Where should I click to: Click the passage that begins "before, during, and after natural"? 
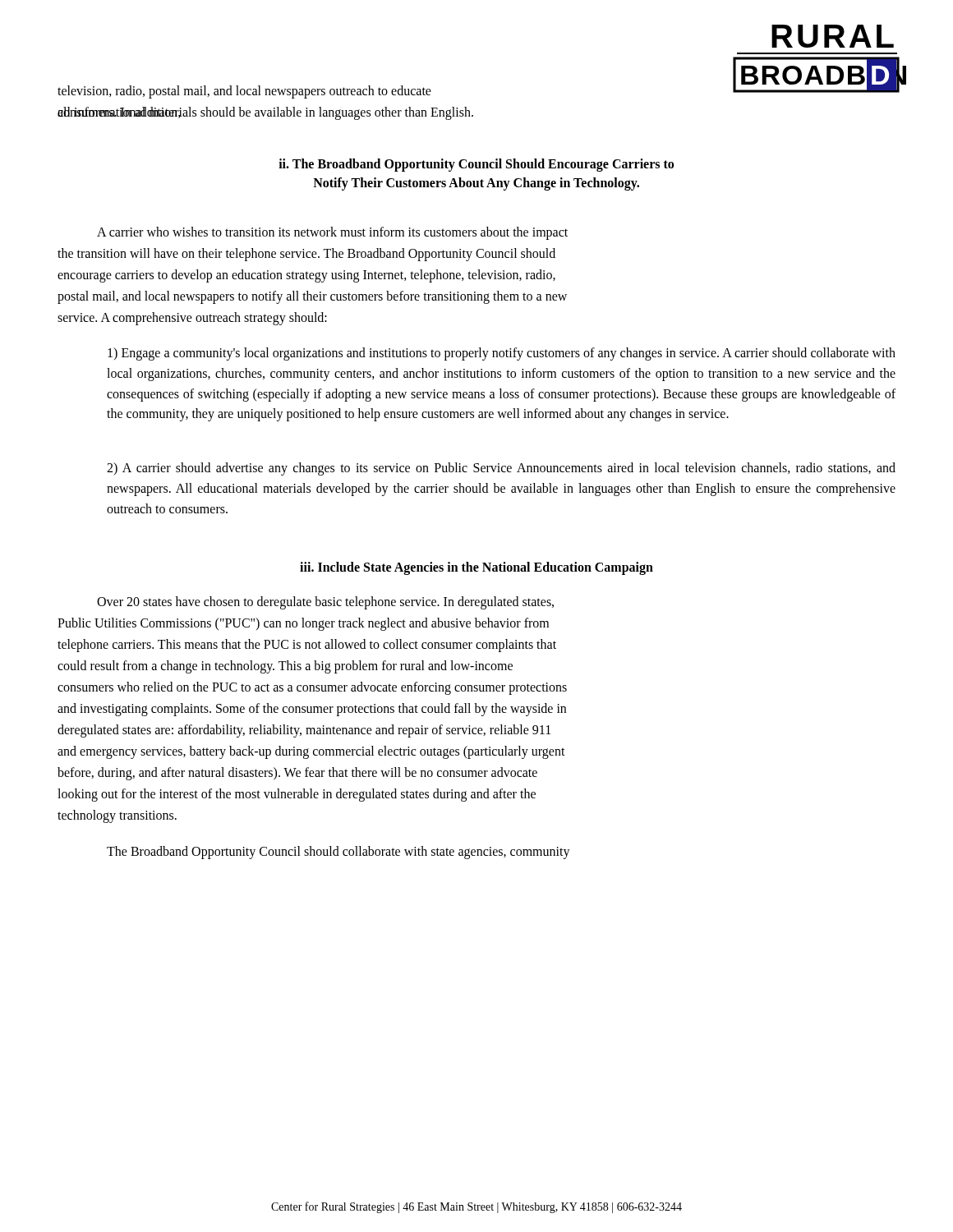pos(298,772)
